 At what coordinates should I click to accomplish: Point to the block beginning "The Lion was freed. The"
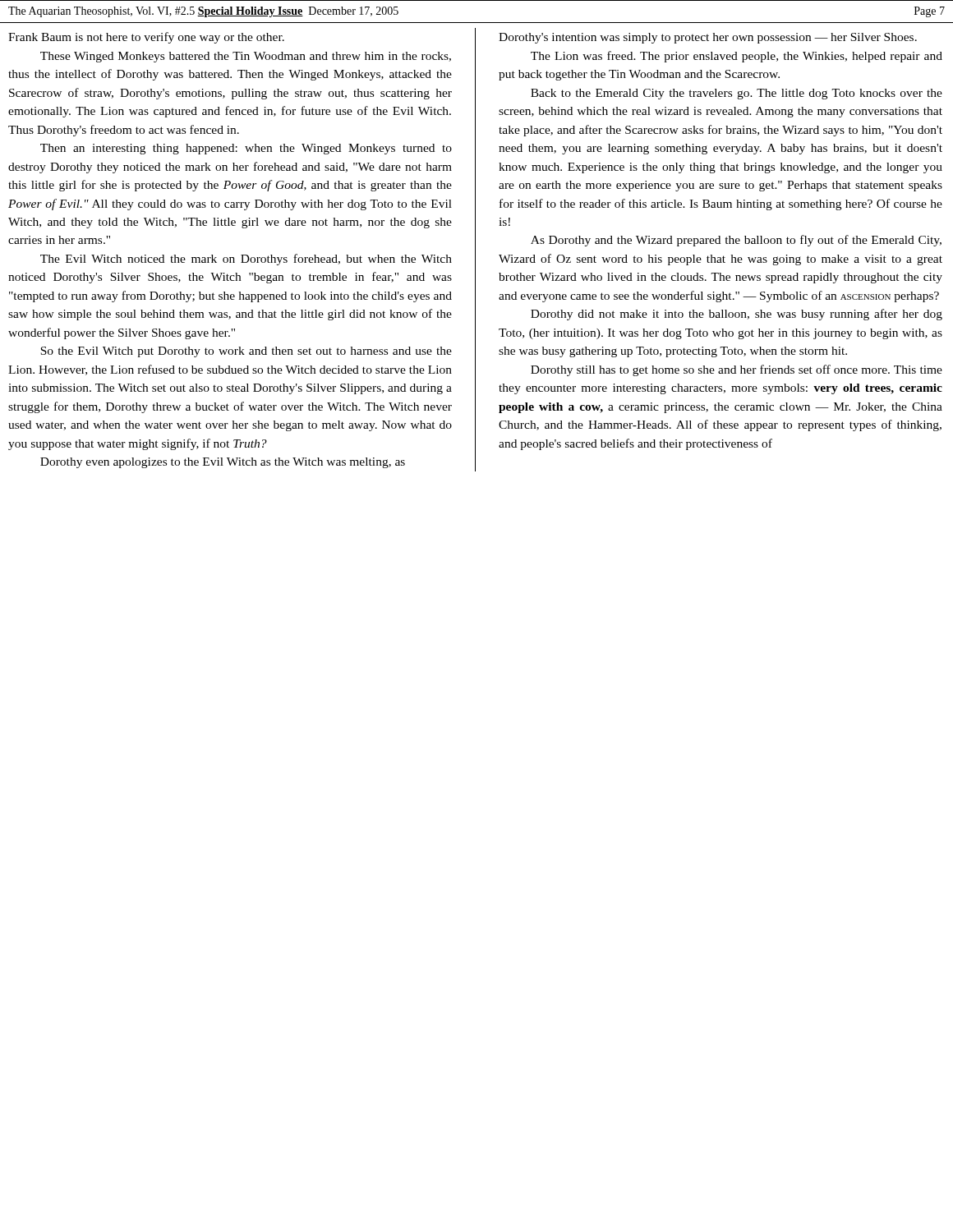(721, 65)
